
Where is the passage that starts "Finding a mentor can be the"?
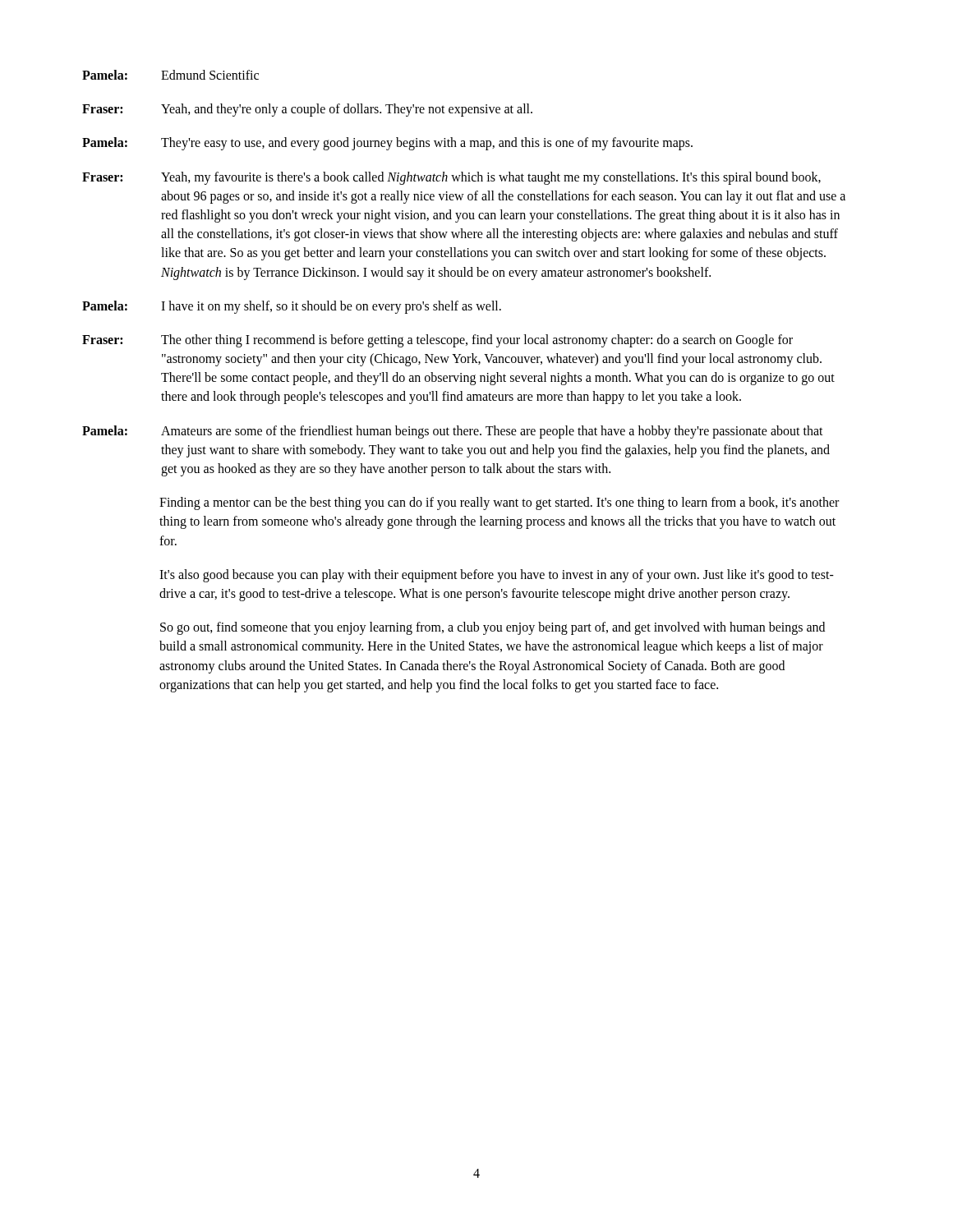click(499, 521)
